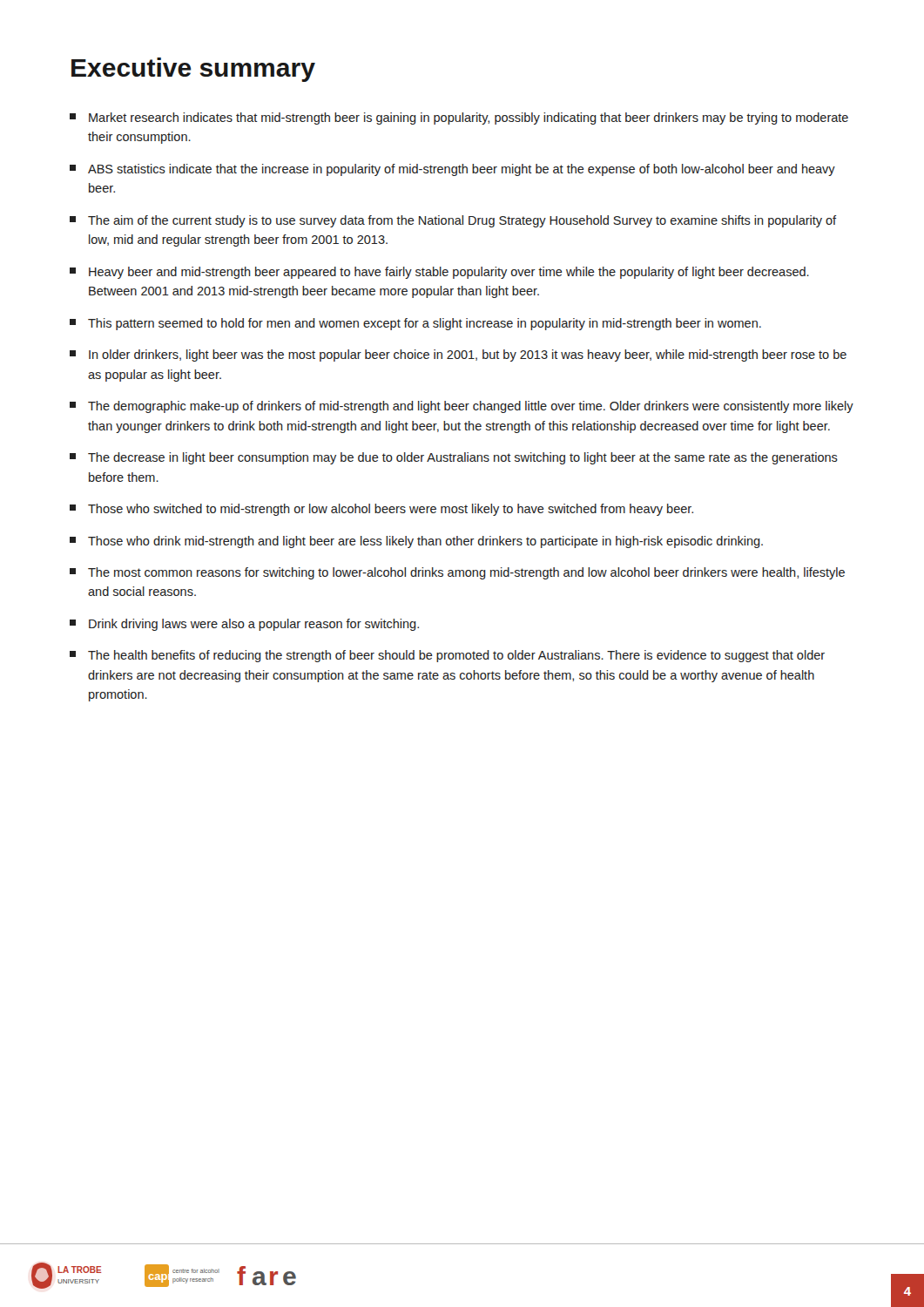Where is the passage that starts "Market research indicates that mid-strength beer is gaining"?

tap(462, 128)
